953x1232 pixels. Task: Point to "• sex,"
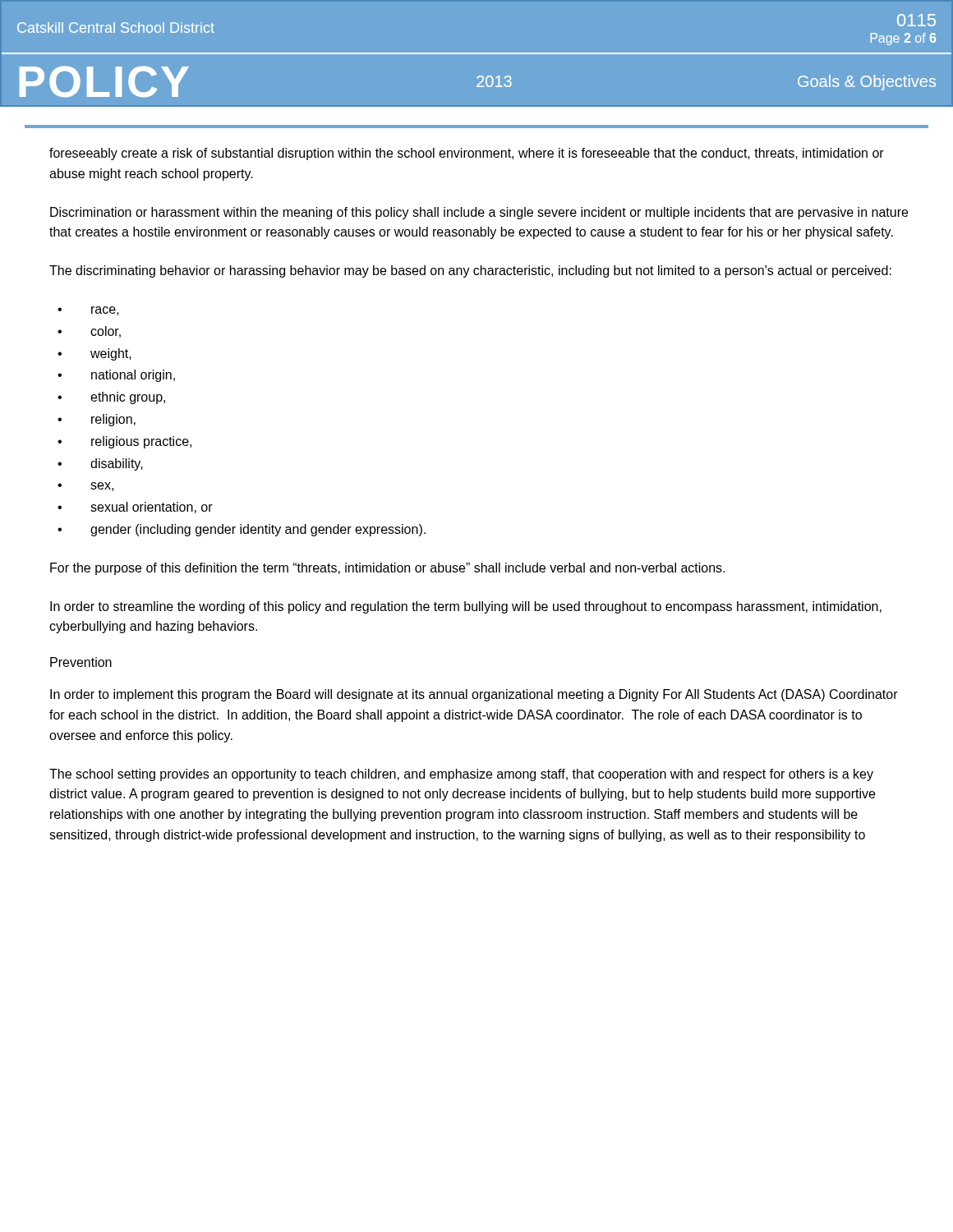pos(97,487)
